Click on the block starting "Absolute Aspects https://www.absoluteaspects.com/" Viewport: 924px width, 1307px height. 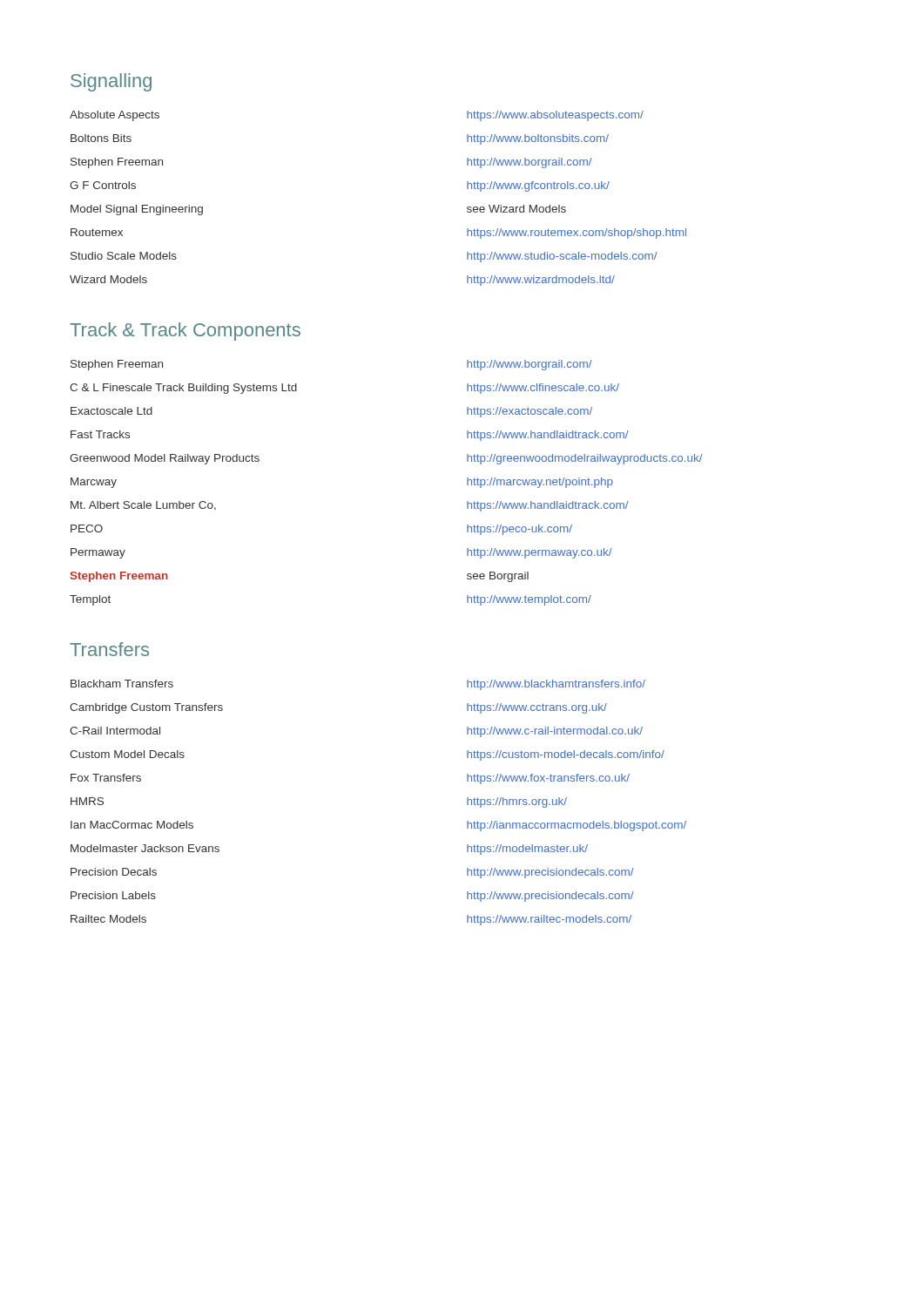pos(462,115)
